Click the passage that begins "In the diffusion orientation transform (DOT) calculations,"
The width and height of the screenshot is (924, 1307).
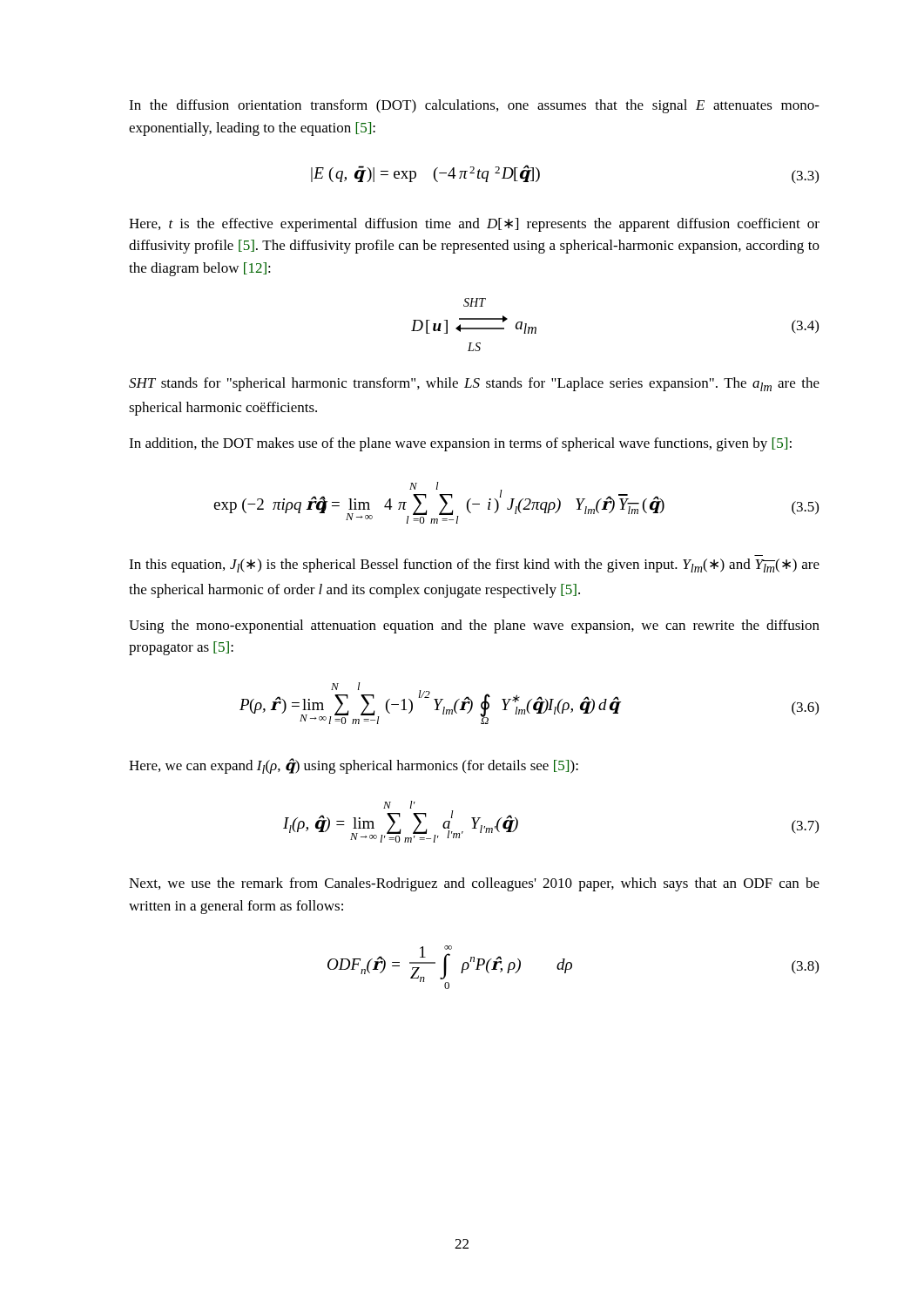(474, 116)
